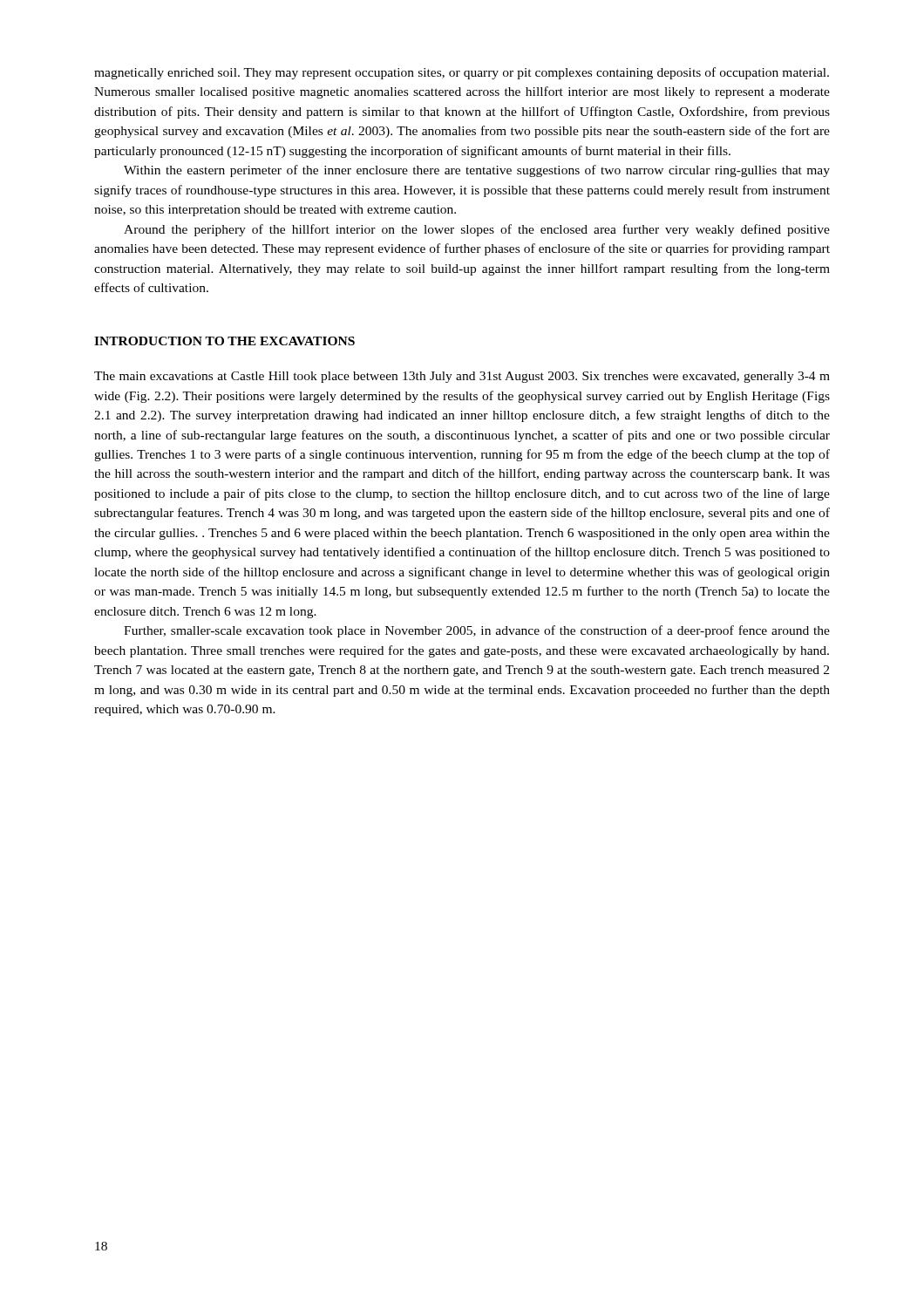
Task: Navigate to the element starting "The main excavations at Castle Hill took"
Action: click(x=462, y=543)
